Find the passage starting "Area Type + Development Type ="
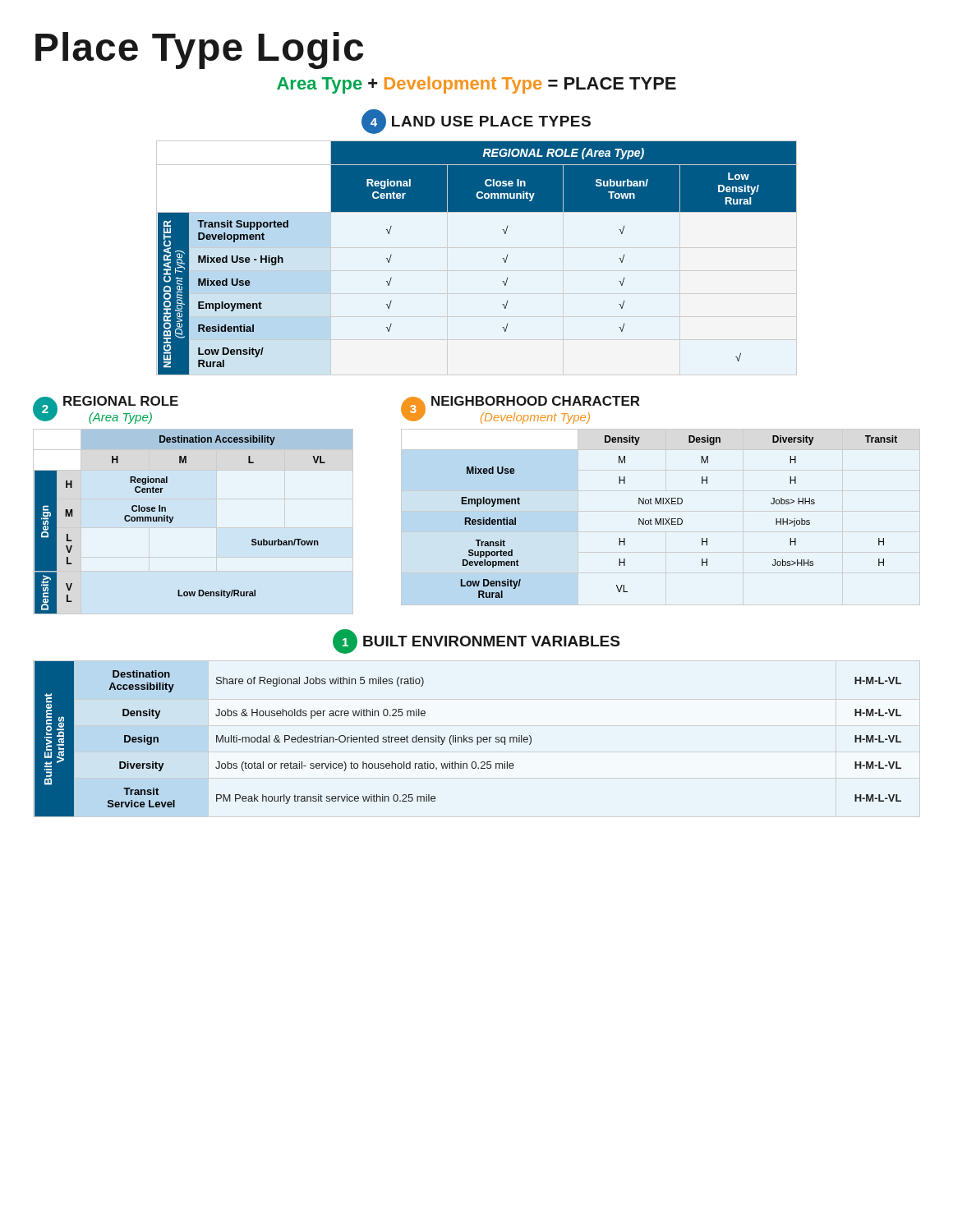Screen dimensions: 1232x953 coord(476,83)
